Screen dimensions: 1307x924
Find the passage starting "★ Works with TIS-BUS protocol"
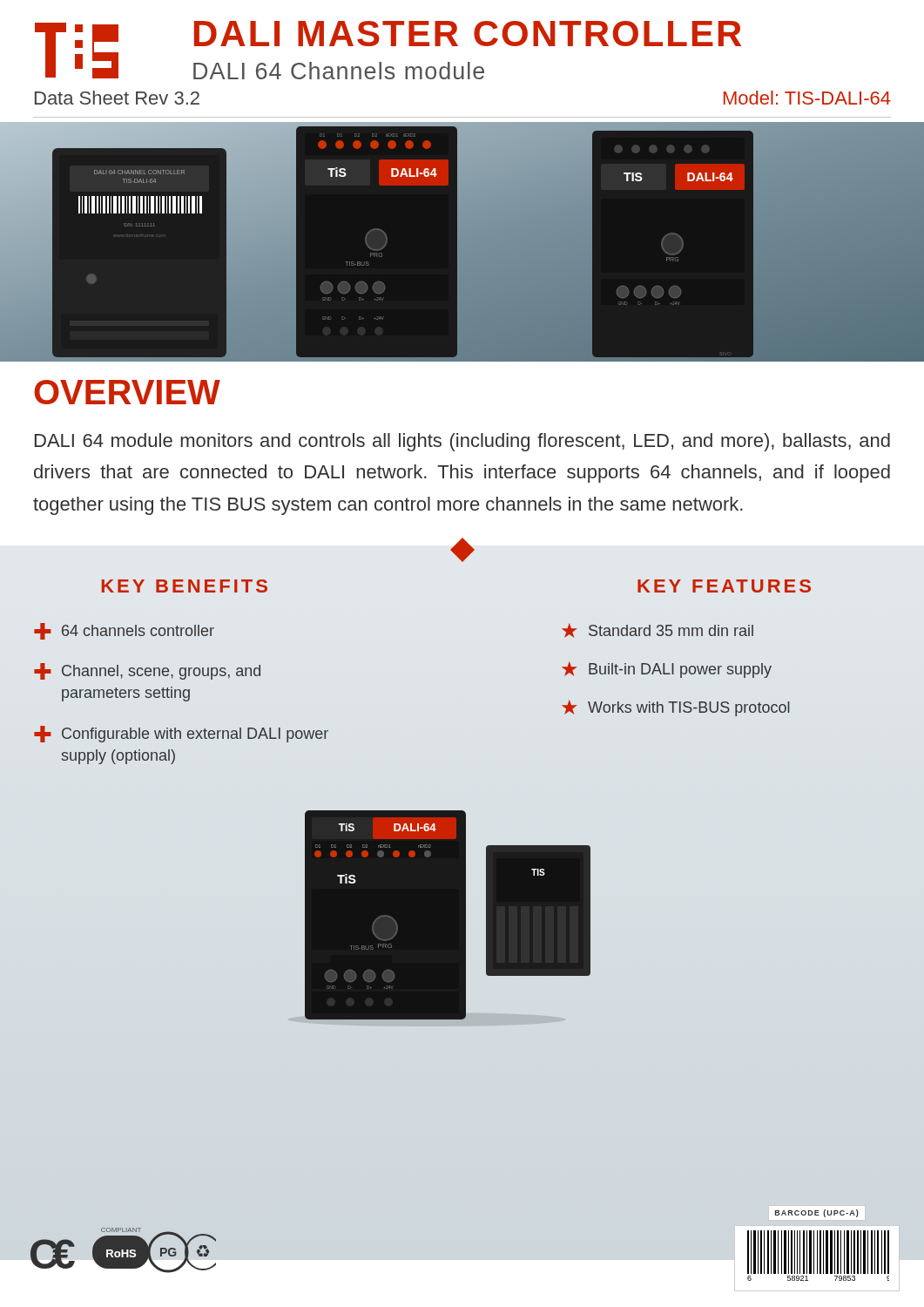click(675, 708)
